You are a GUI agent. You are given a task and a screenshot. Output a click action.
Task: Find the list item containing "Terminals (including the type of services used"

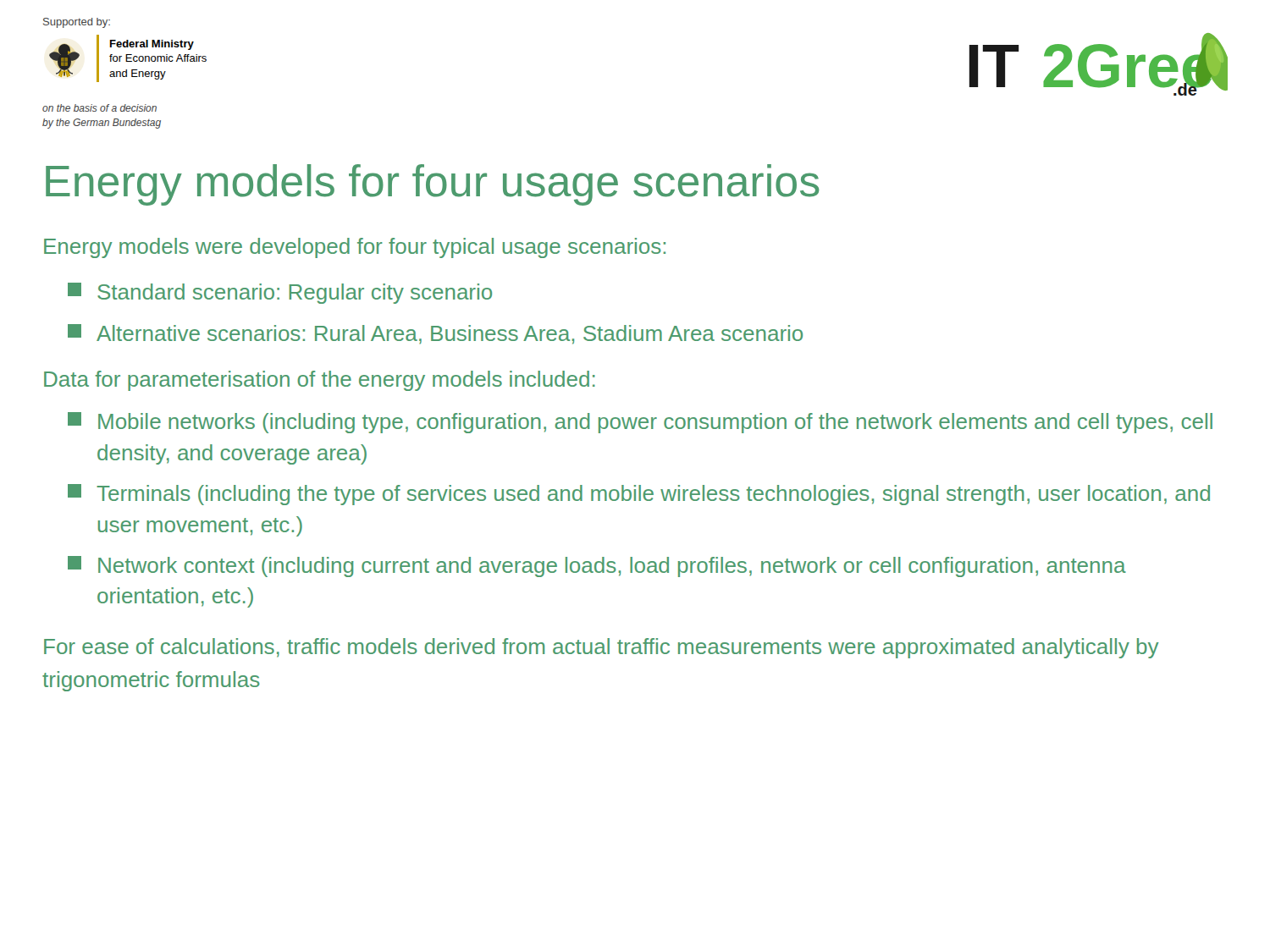tap(648, 509)
